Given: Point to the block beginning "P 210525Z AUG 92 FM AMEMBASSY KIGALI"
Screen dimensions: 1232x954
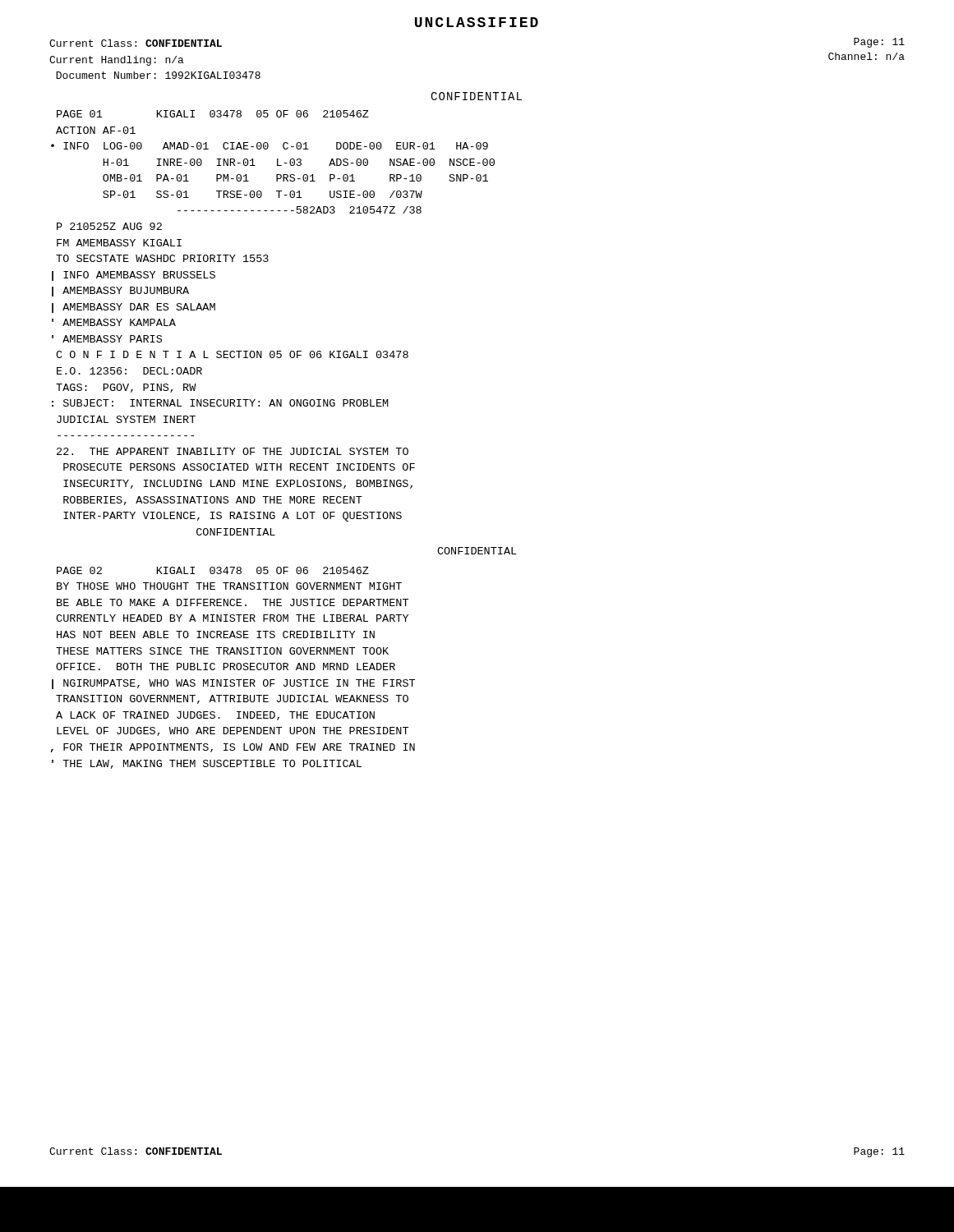Looking at the screenshot, I should (109, 226).
